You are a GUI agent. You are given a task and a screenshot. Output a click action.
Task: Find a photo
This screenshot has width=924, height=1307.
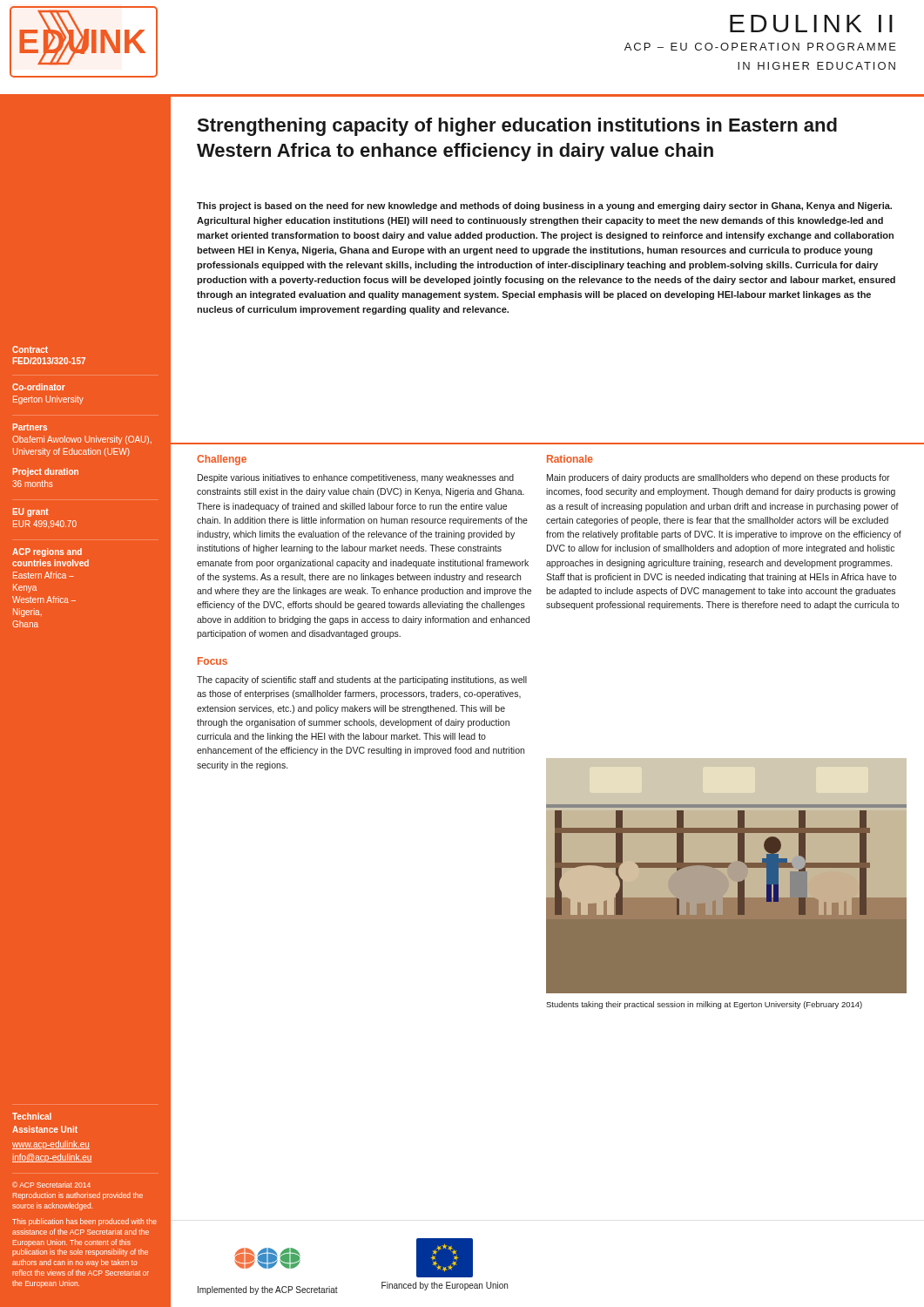pyautogui.click(x=728, y=884)
